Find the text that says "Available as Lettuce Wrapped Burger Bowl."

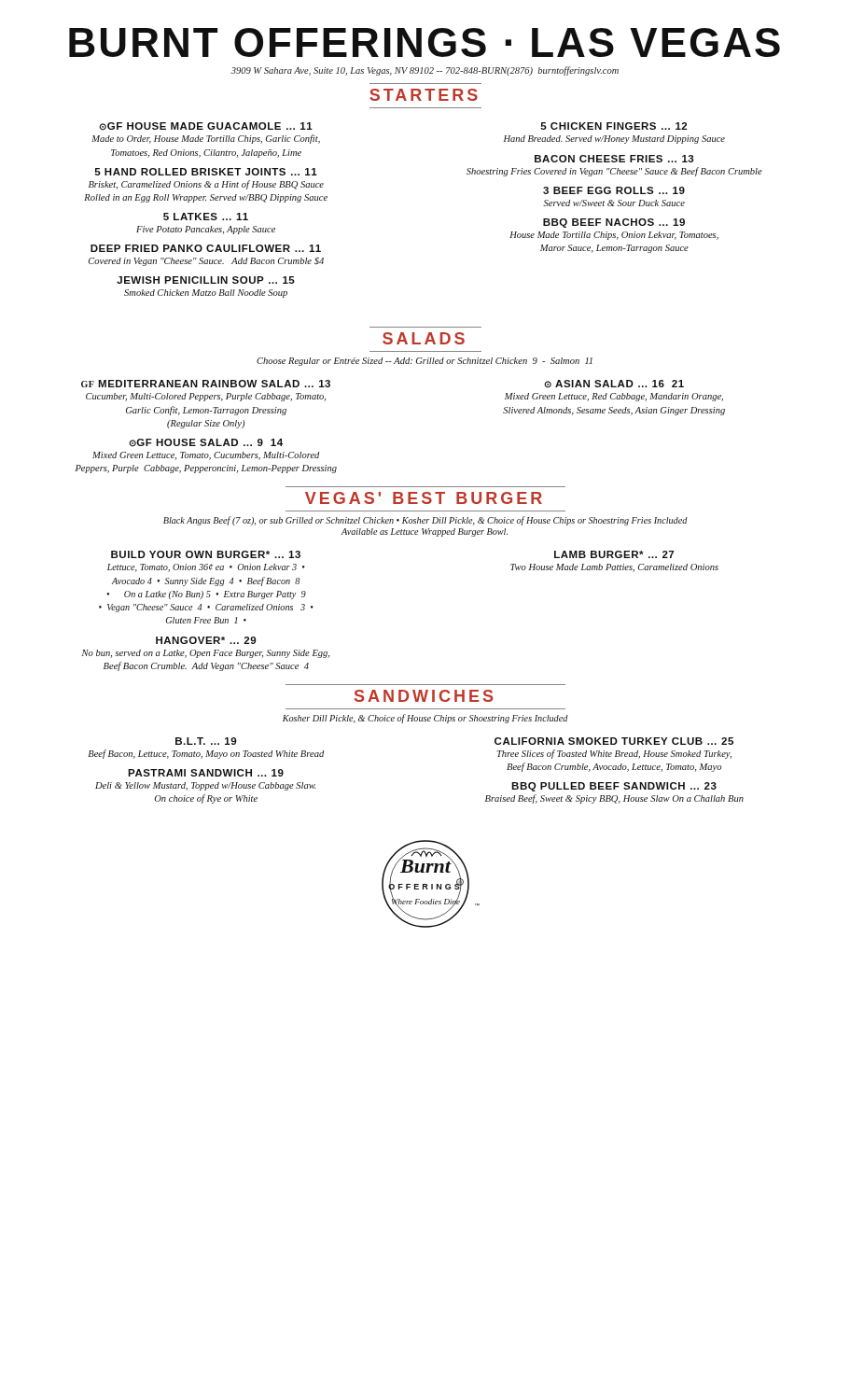coord(425,532)
